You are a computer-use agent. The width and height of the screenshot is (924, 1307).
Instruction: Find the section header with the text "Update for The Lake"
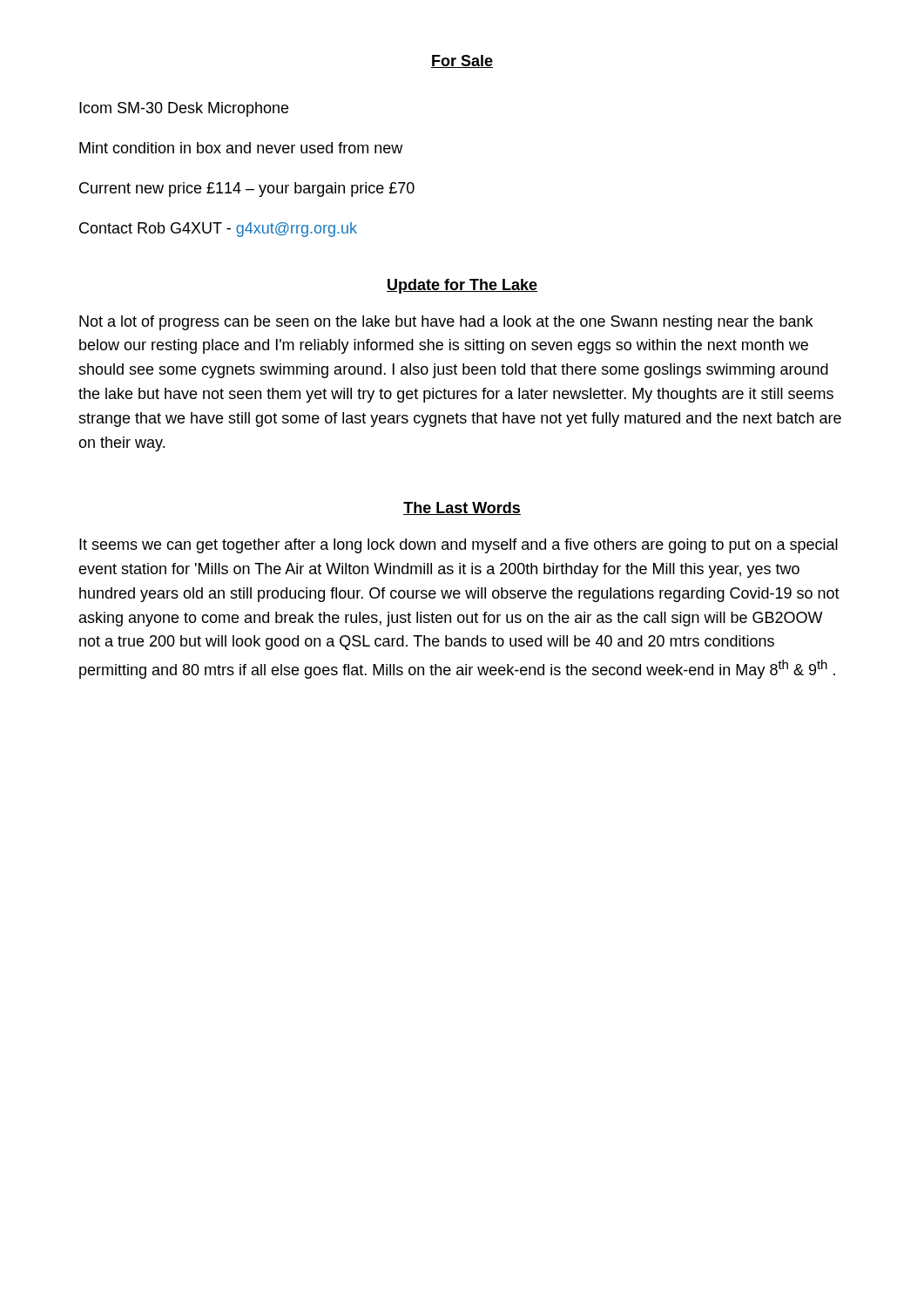(462, 285)
